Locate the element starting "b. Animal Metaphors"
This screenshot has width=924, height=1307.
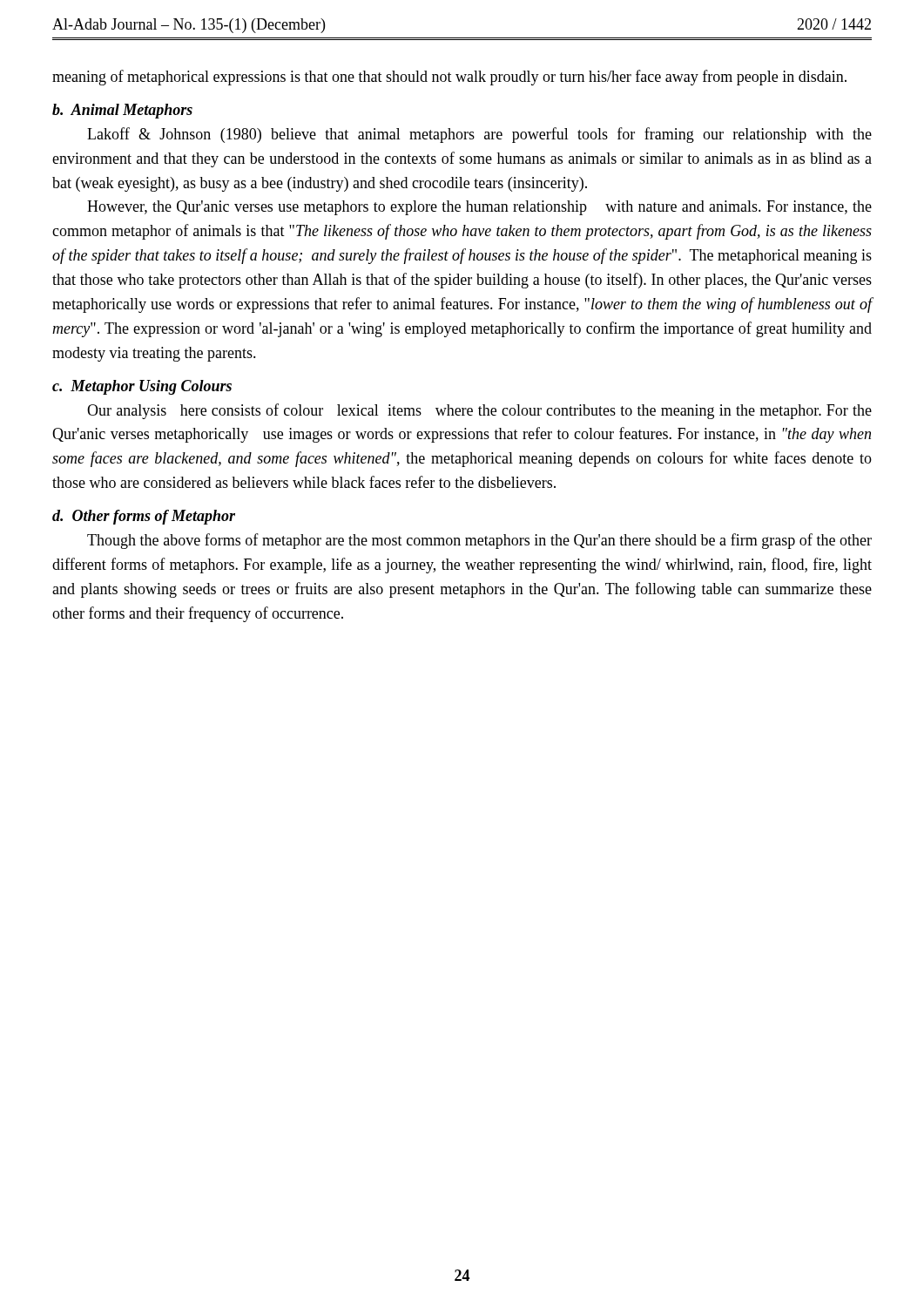[x=123, y=110]
